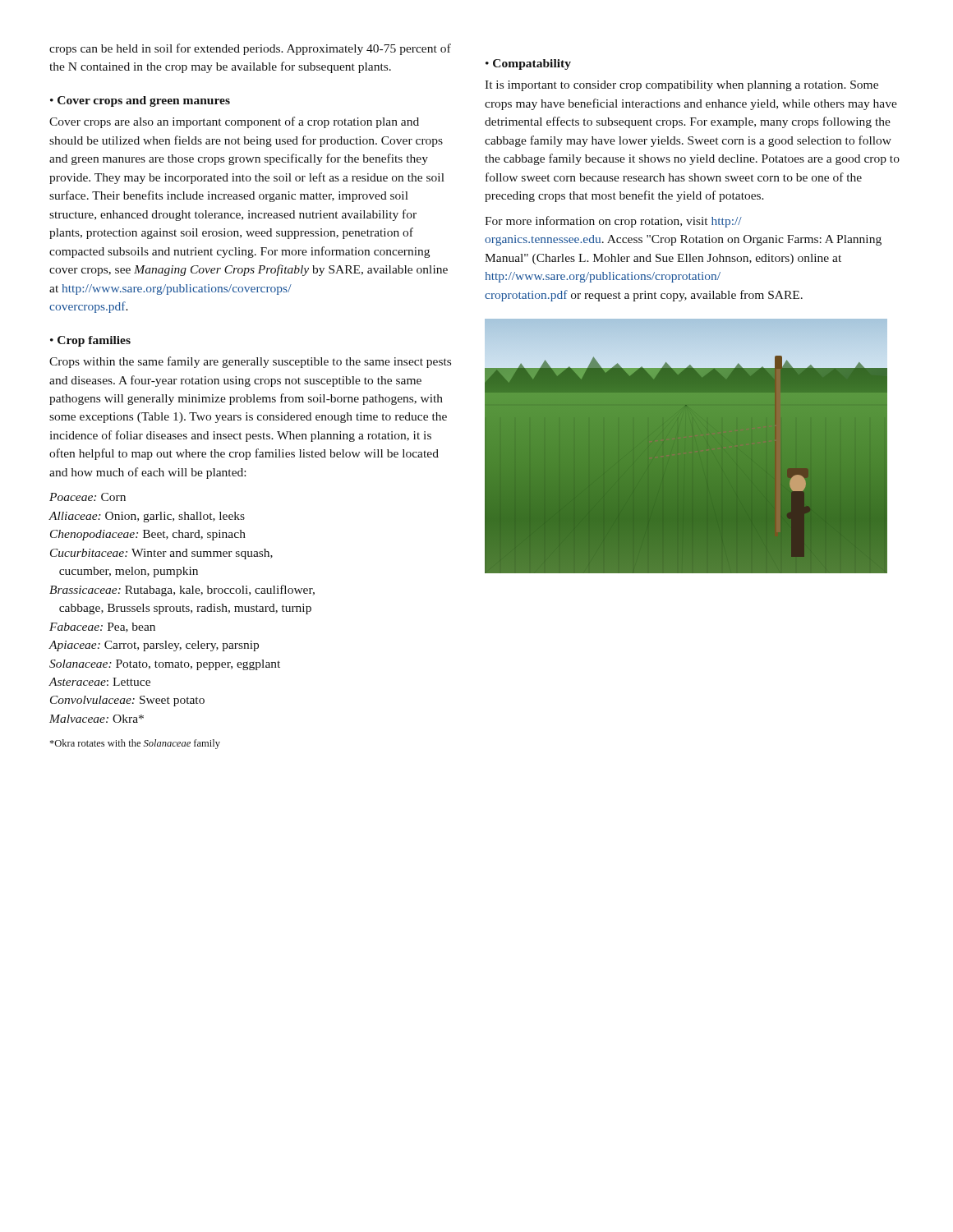Select the photo

click(x=694, y=446)
